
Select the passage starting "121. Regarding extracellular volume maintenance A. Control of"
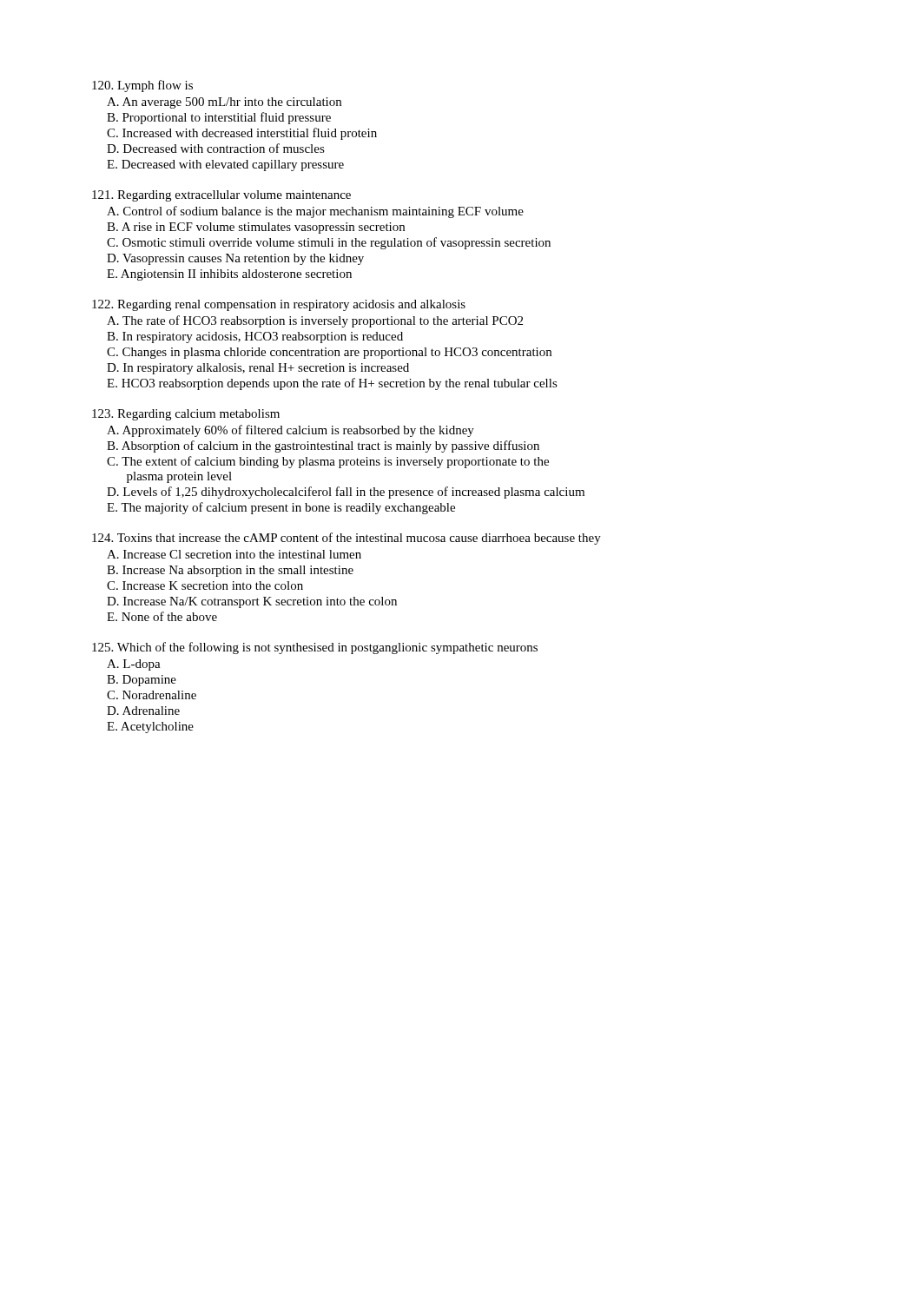[x=462, y=235]
